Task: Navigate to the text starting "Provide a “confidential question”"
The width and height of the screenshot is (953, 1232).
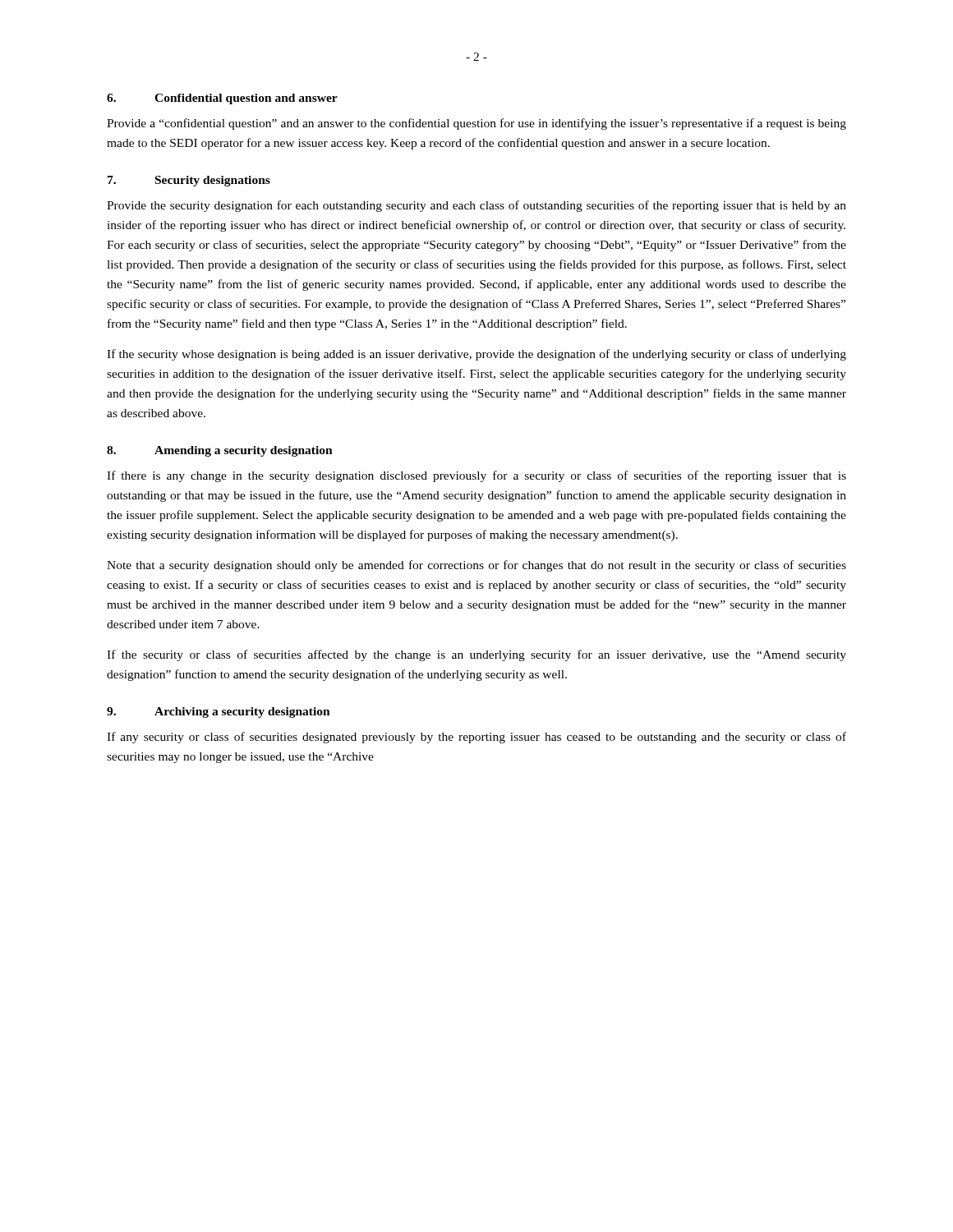Action: (x=476, y=133)
